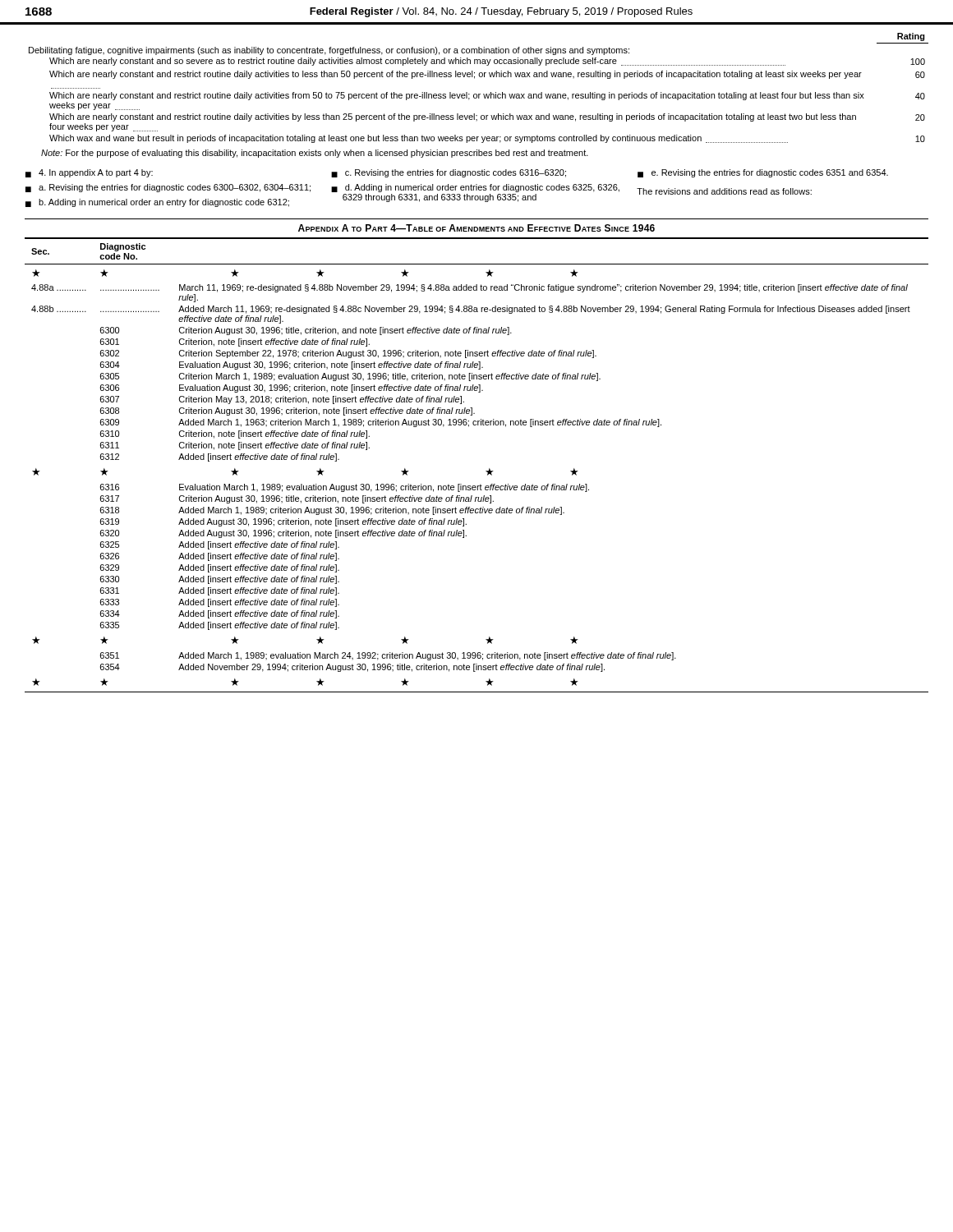Point to the element starting "■ 4. In appendix A to part"
953x1232 pixels.
coord(170,188)
